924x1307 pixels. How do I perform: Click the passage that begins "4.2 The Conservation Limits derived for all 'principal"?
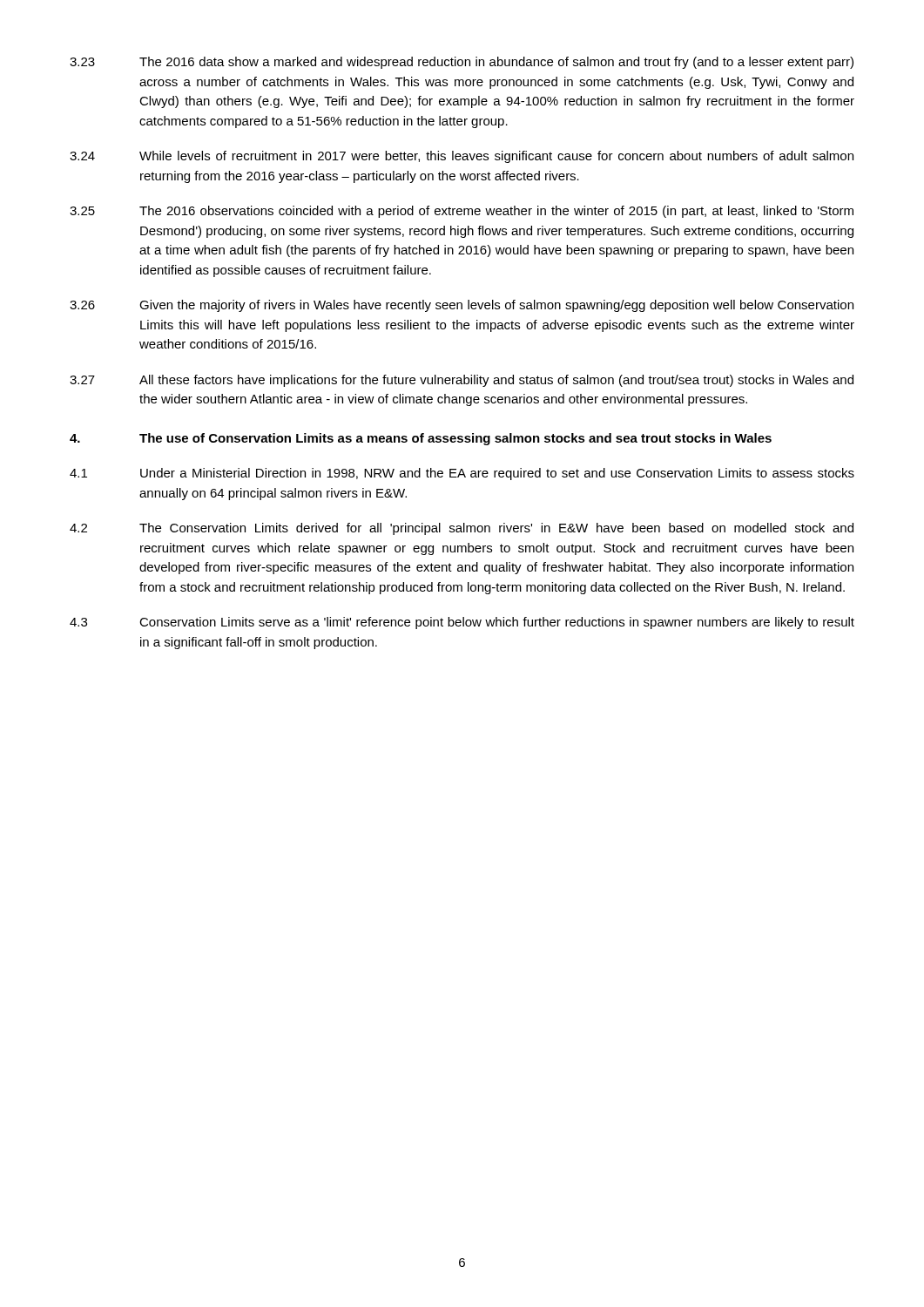click(462, 558)
